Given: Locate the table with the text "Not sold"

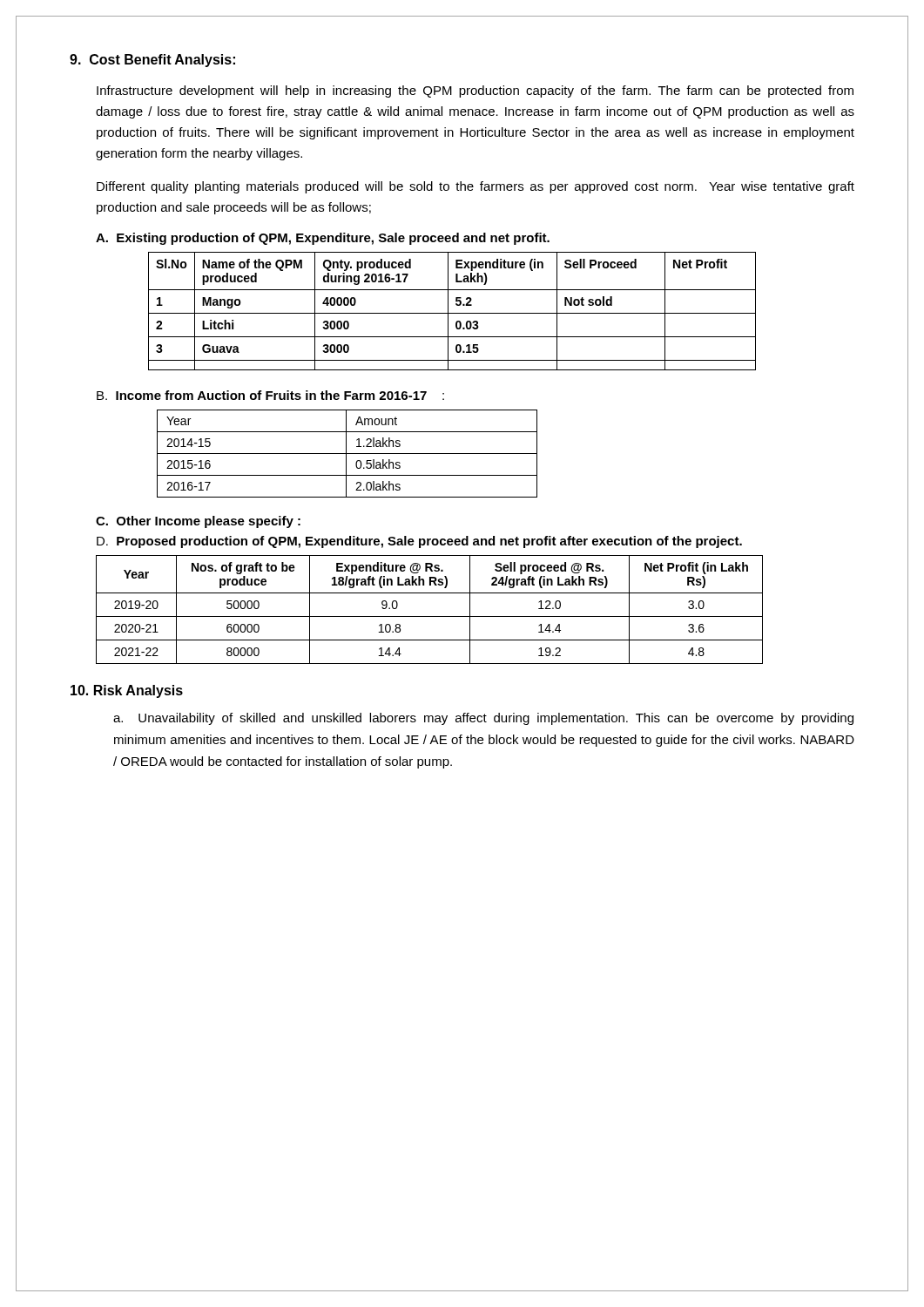Looking at the screenshot, I should click(x=484, y=311).
